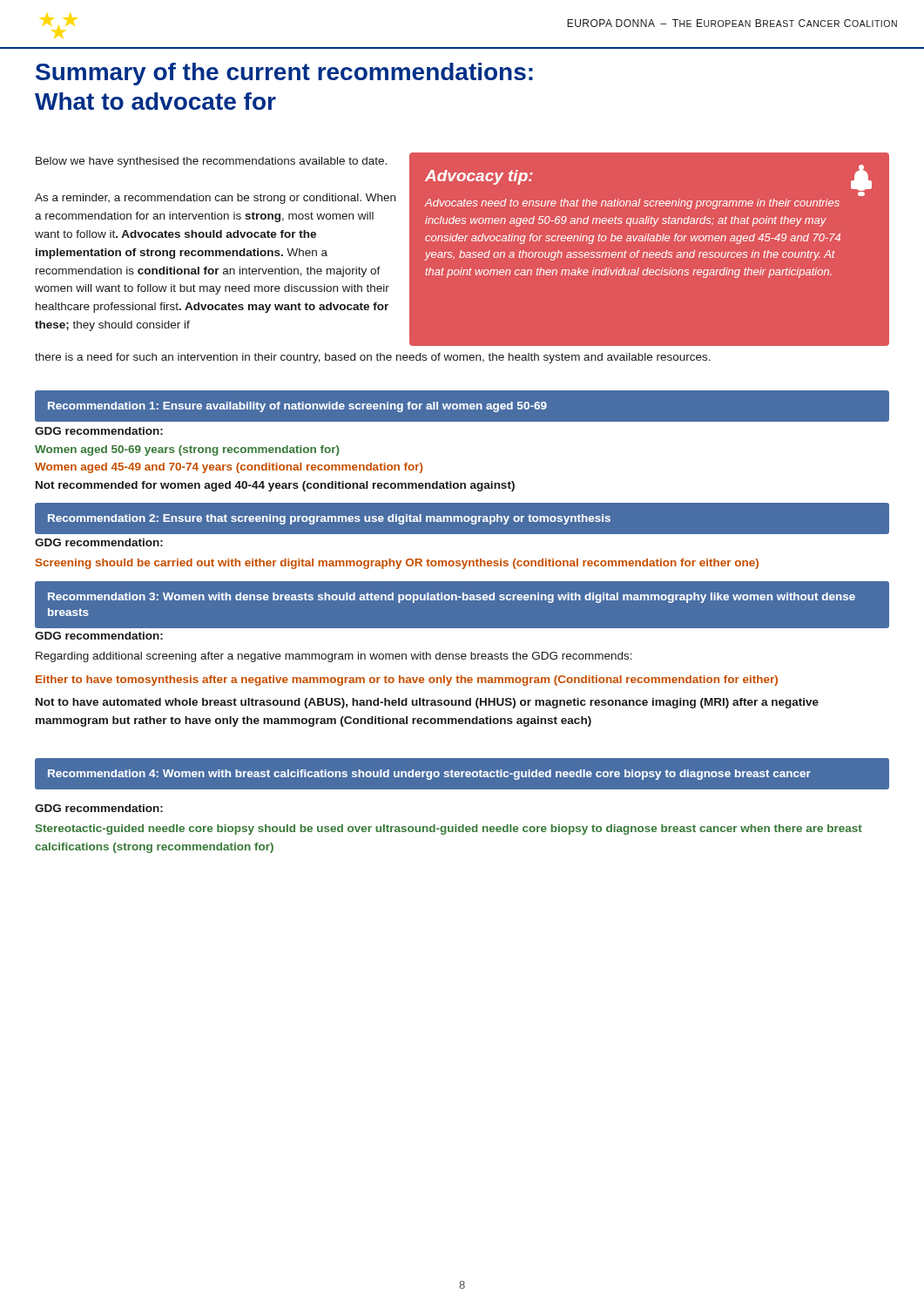The width and height of the screenshot is (924, 1307).
Task: Point to the block beginning "Advocacy tip: Advocates need to ensure that the"
Action: point(651,222)
